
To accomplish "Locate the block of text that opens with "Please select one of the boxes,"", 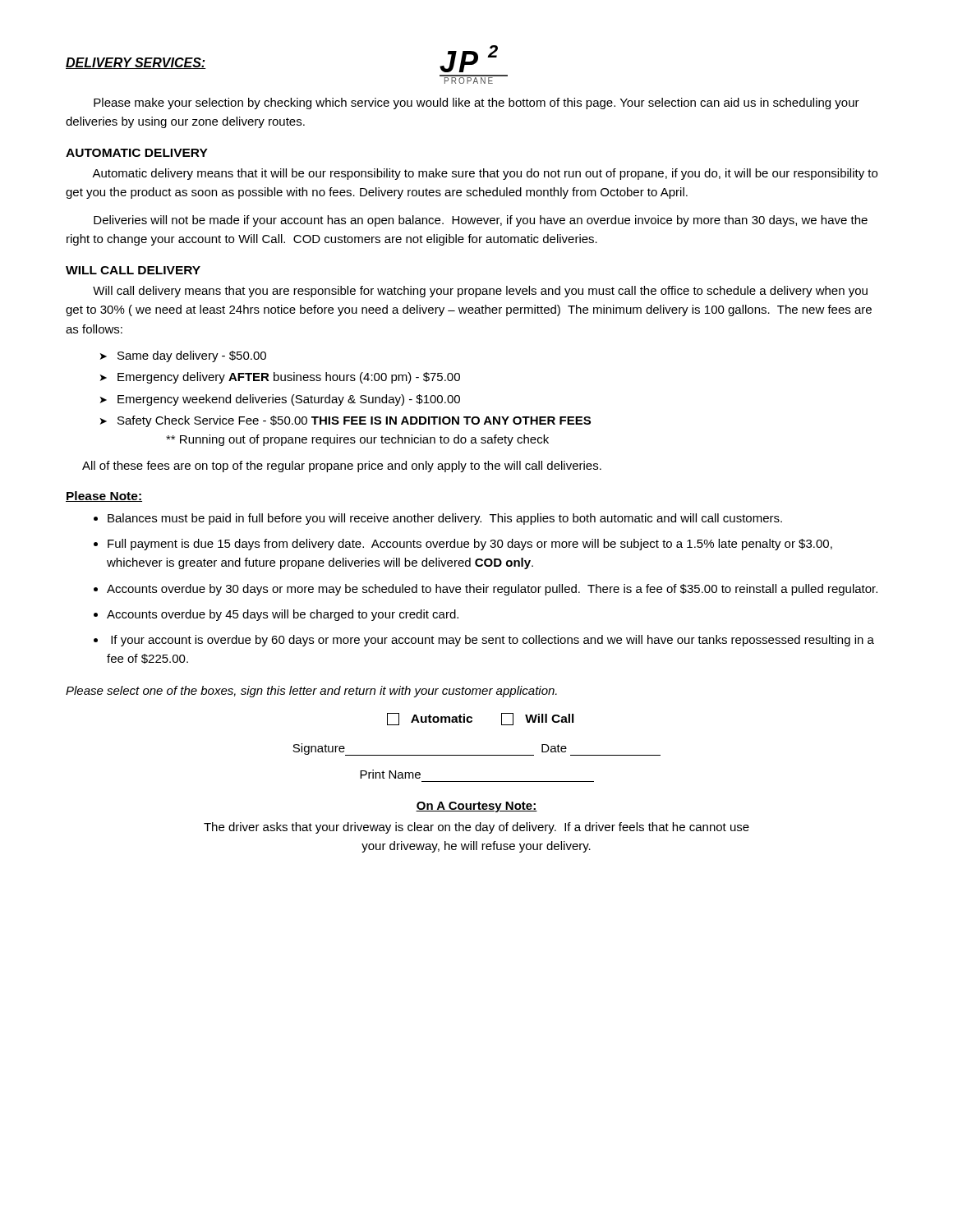I will 312,690.
